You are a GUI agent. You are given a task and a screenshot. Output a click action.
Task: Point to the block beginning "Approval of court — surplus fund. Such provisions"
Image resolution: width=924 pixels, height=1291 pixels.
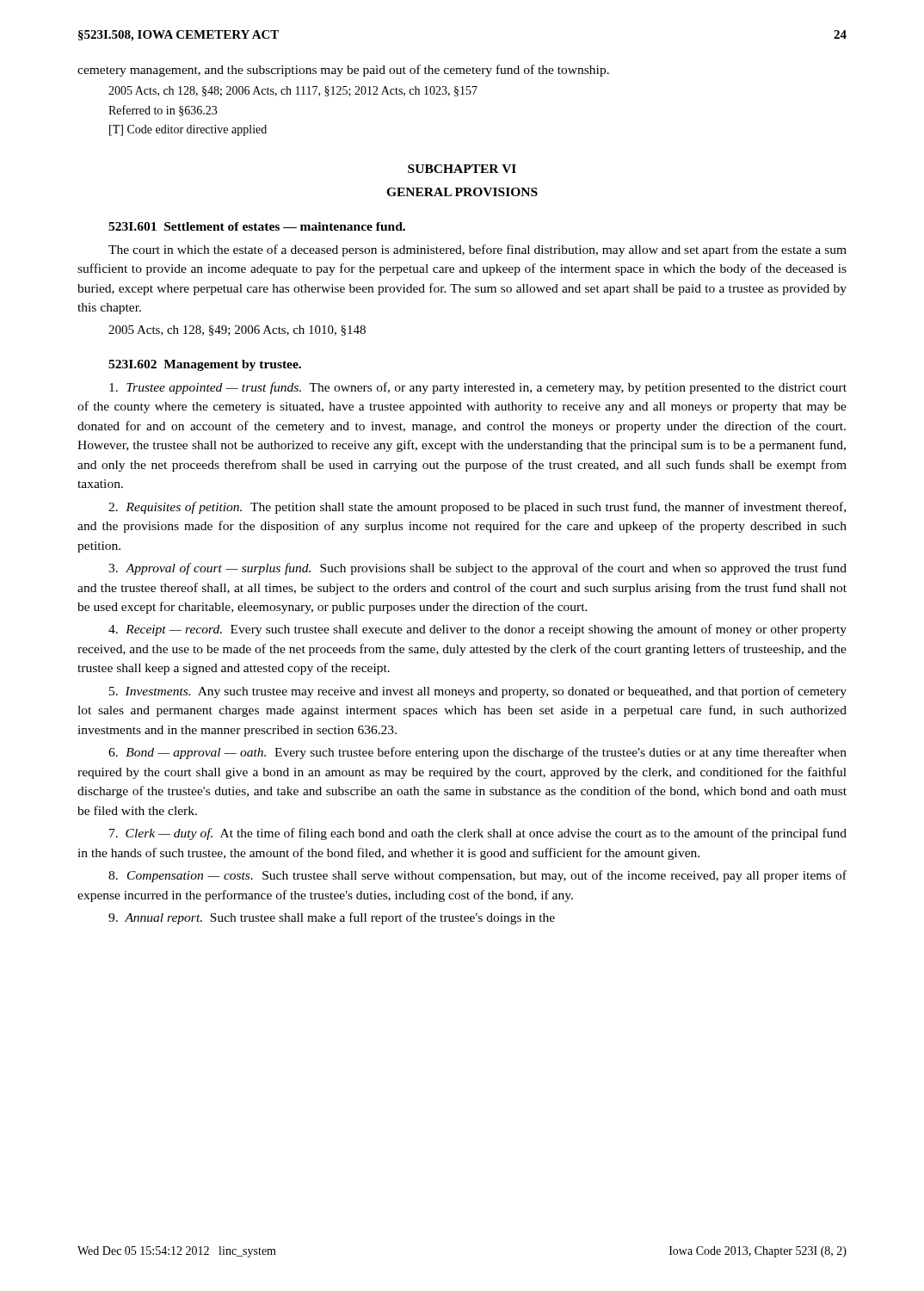(x=462, y=587)
